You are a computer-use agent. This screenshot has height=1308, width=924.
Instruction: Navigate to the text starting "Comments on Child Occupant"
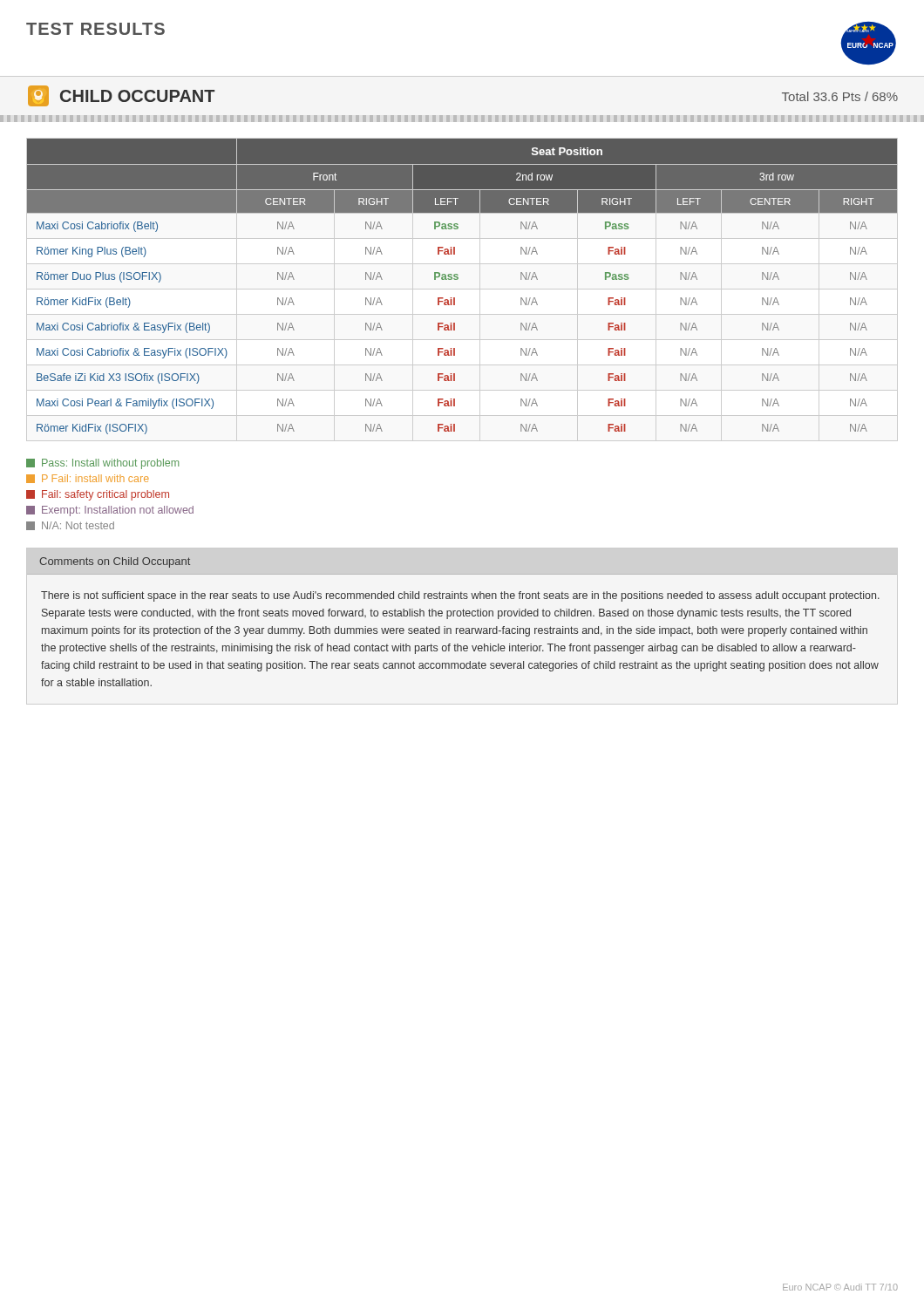click(x=115, y=561)
